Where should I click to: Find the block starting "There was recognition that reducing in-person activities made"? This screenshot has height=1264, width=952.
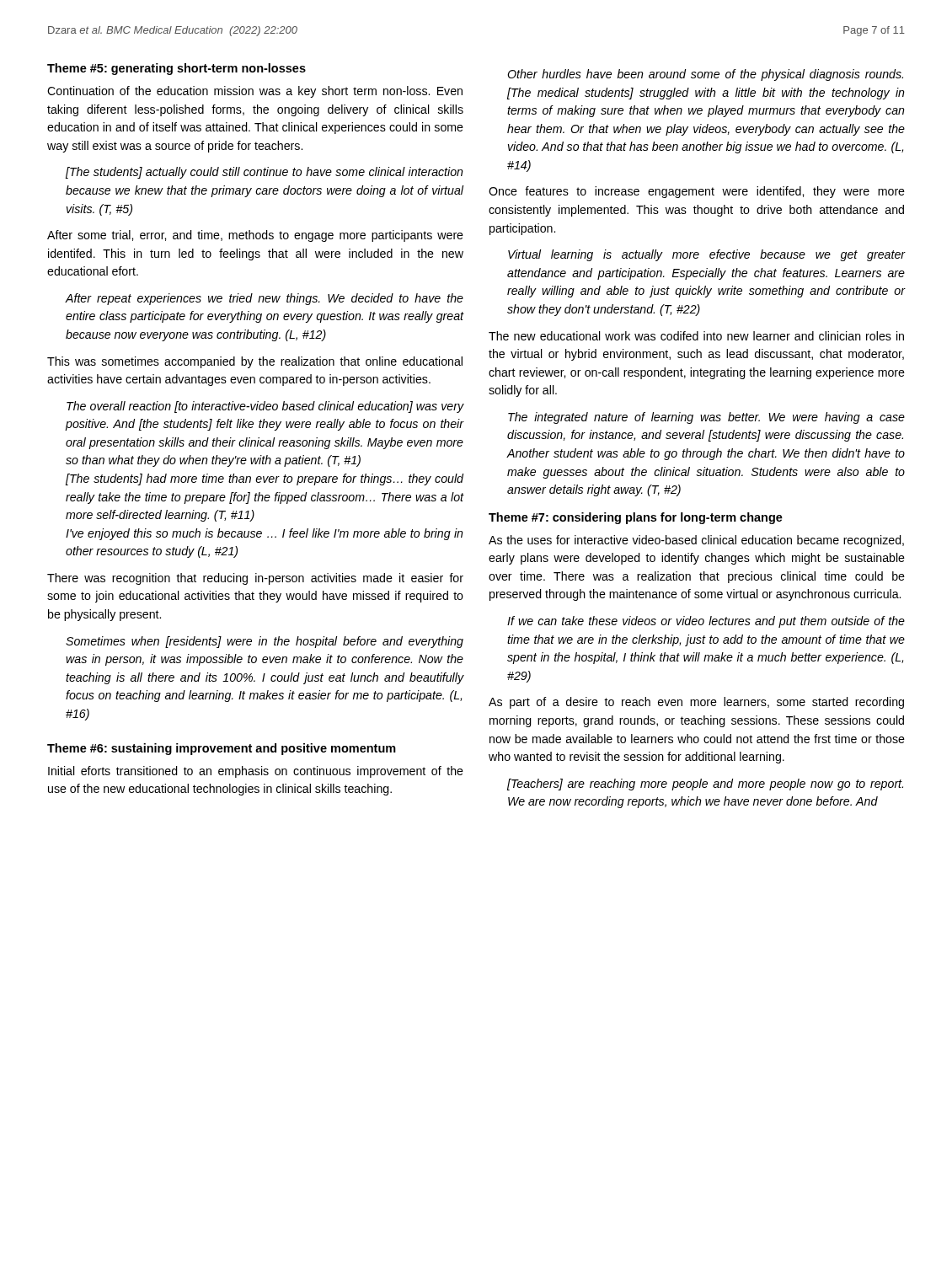(255, 597)
